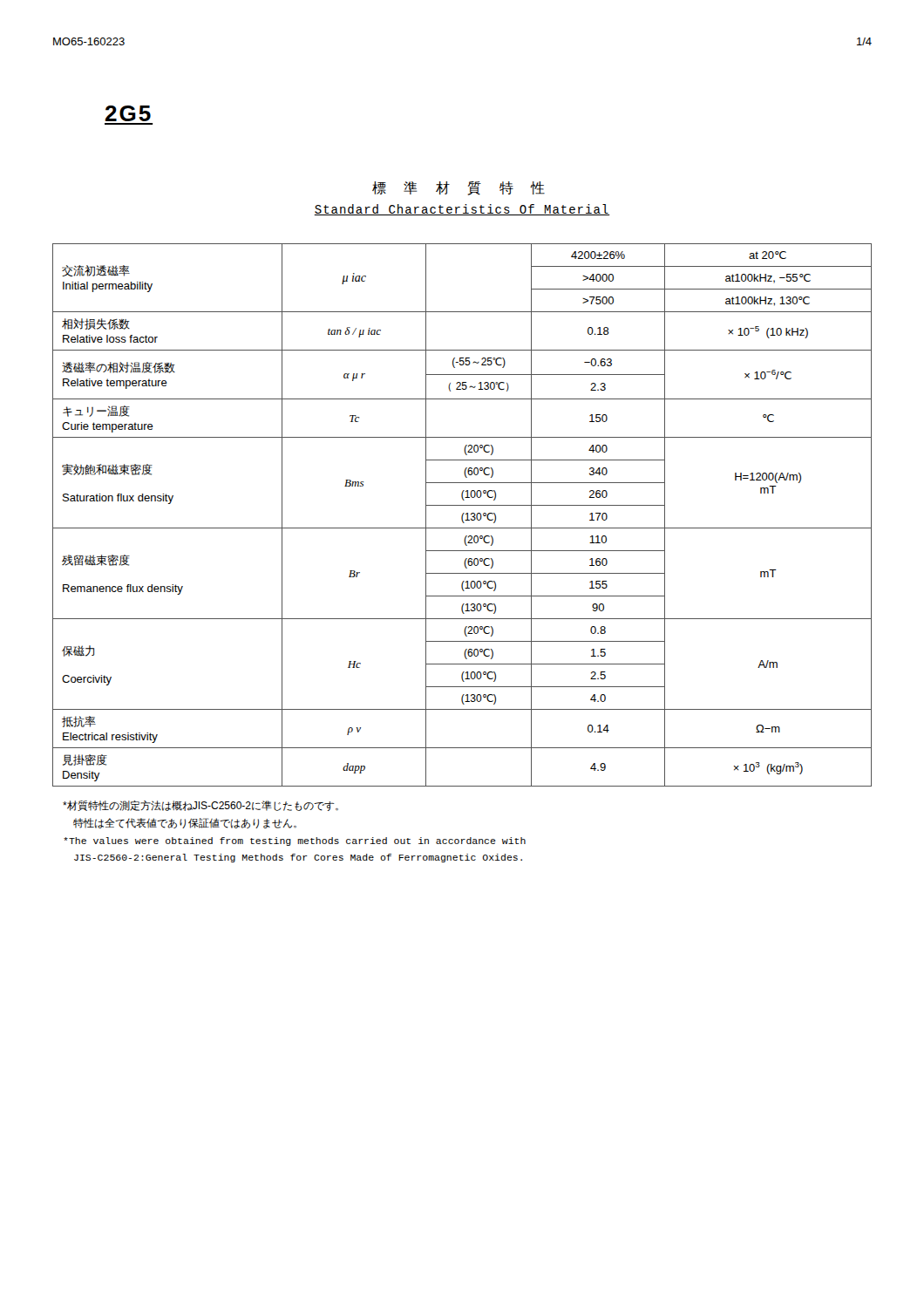Select the passage starting "材質特性の測定方法は概ねJIS-C2560-2に準じたものです。 特性は全て代表値であり保証値ではありません。 *The values were obtained from testing"
Image resolution: width=924 pixels, height=1308 pixels.
click(462, 832)
